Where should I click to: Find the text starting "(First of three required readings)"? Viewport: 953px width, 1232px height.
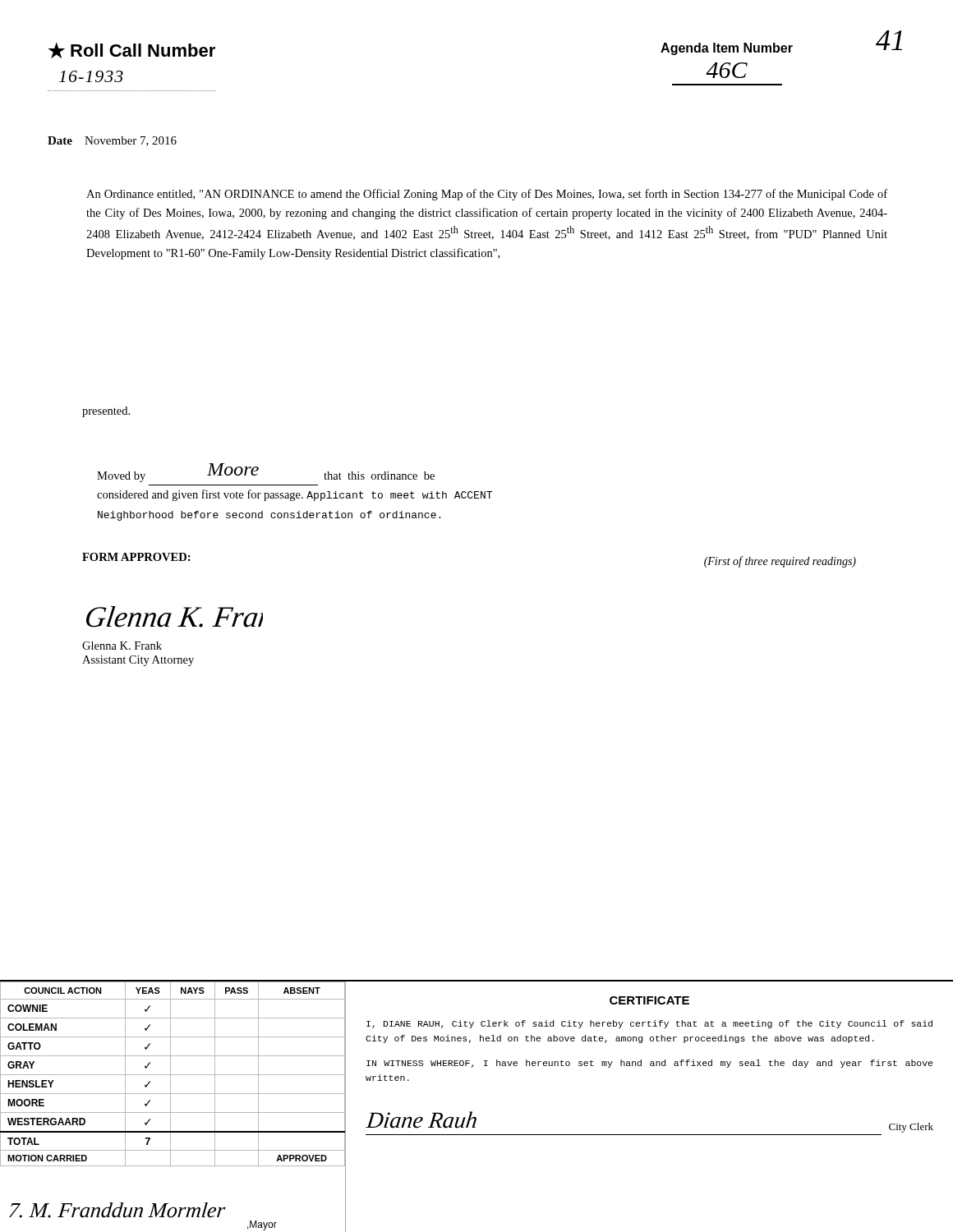[780, 561]
